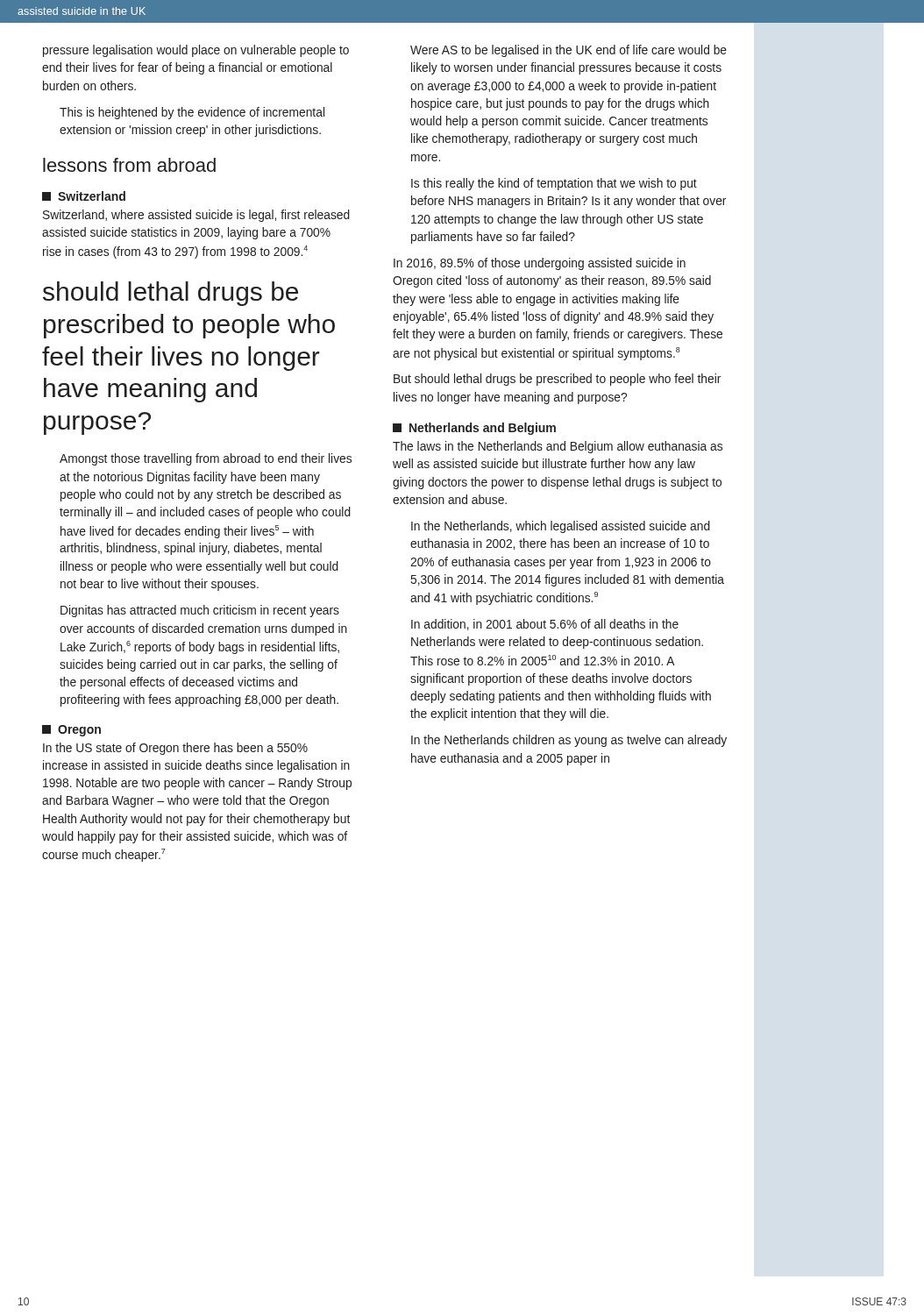The width and height of the screenshot is (924, 1315).
Task: Locate the text starting "Oregon In the US state of Oregon"
Action: point(197,793)
